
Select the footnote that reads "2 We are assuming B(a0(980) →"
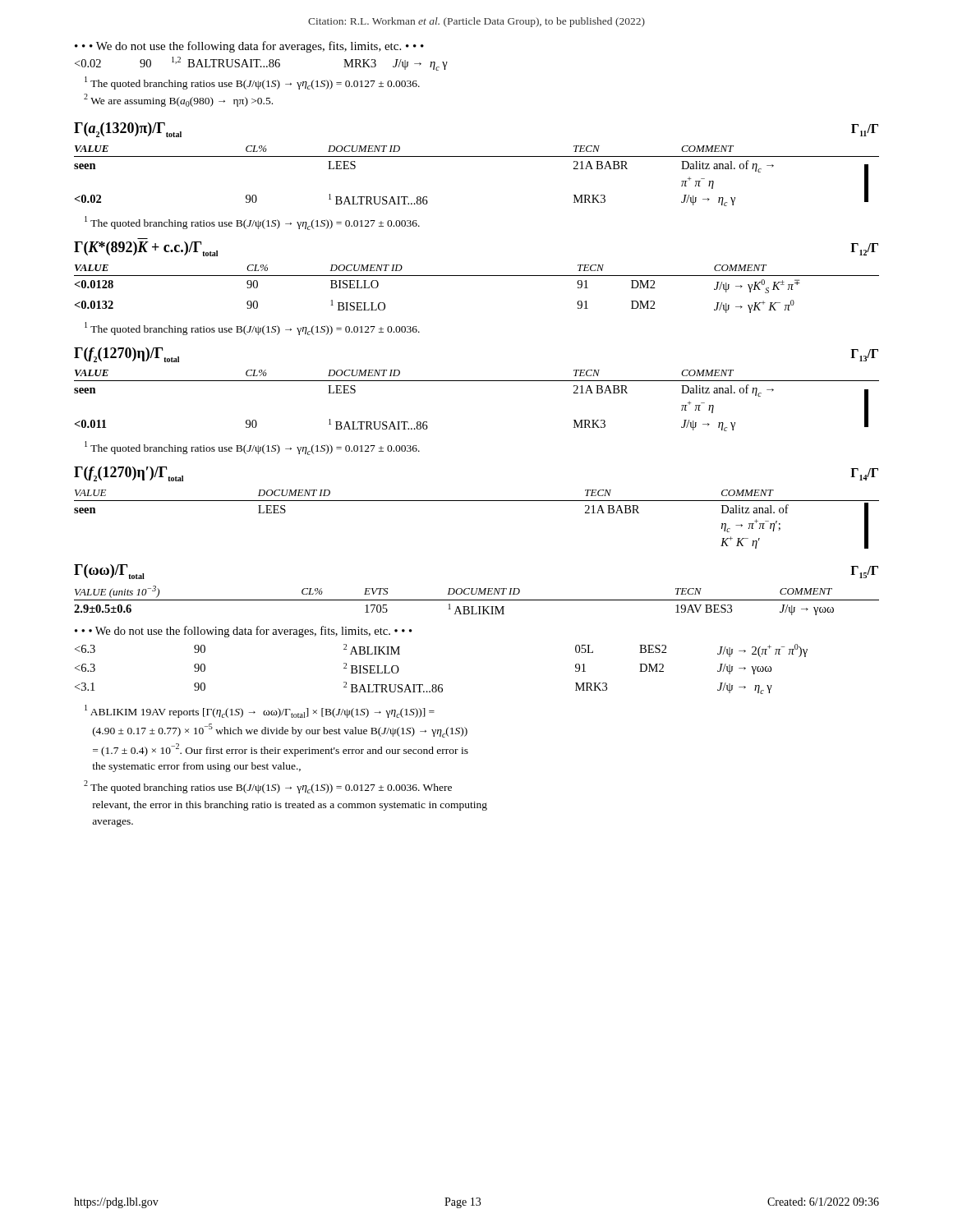[x=179, y=100]
